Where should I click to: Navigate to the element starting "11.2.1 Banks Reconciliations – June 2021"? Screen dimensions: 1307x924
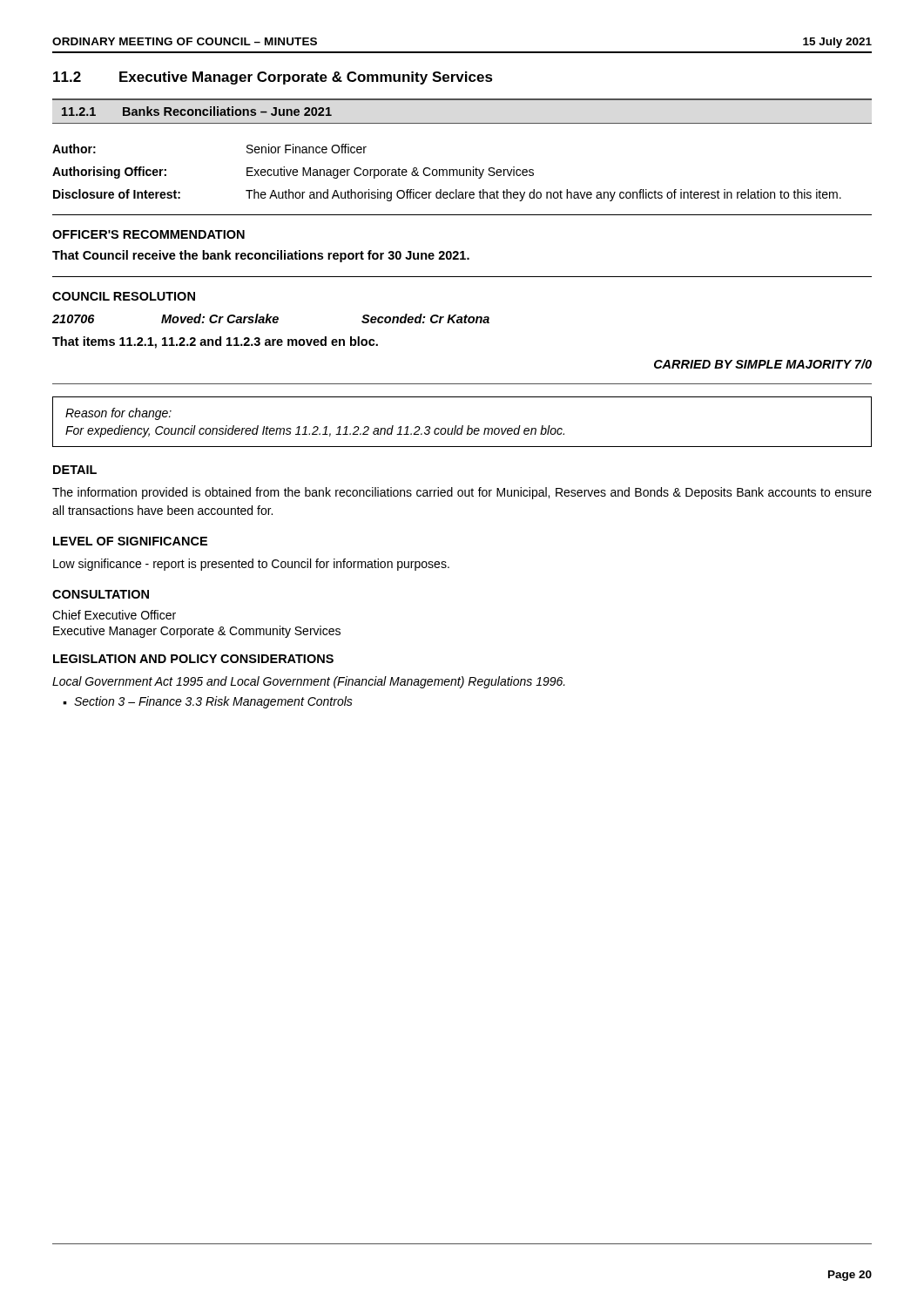pyautogui.click(x=196, y=112)
